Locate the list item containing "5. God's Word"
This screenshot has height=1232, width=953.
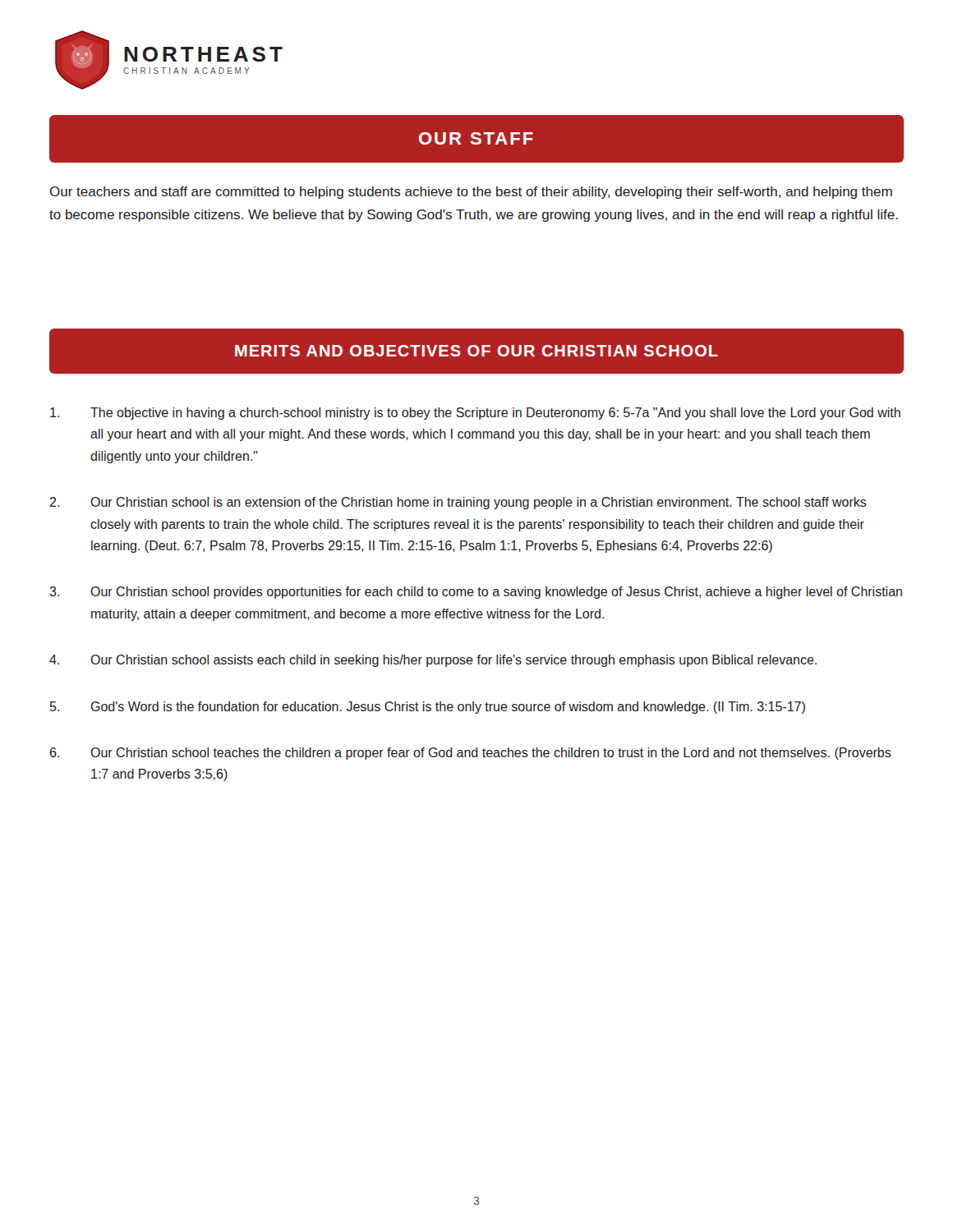pos(476,707)
